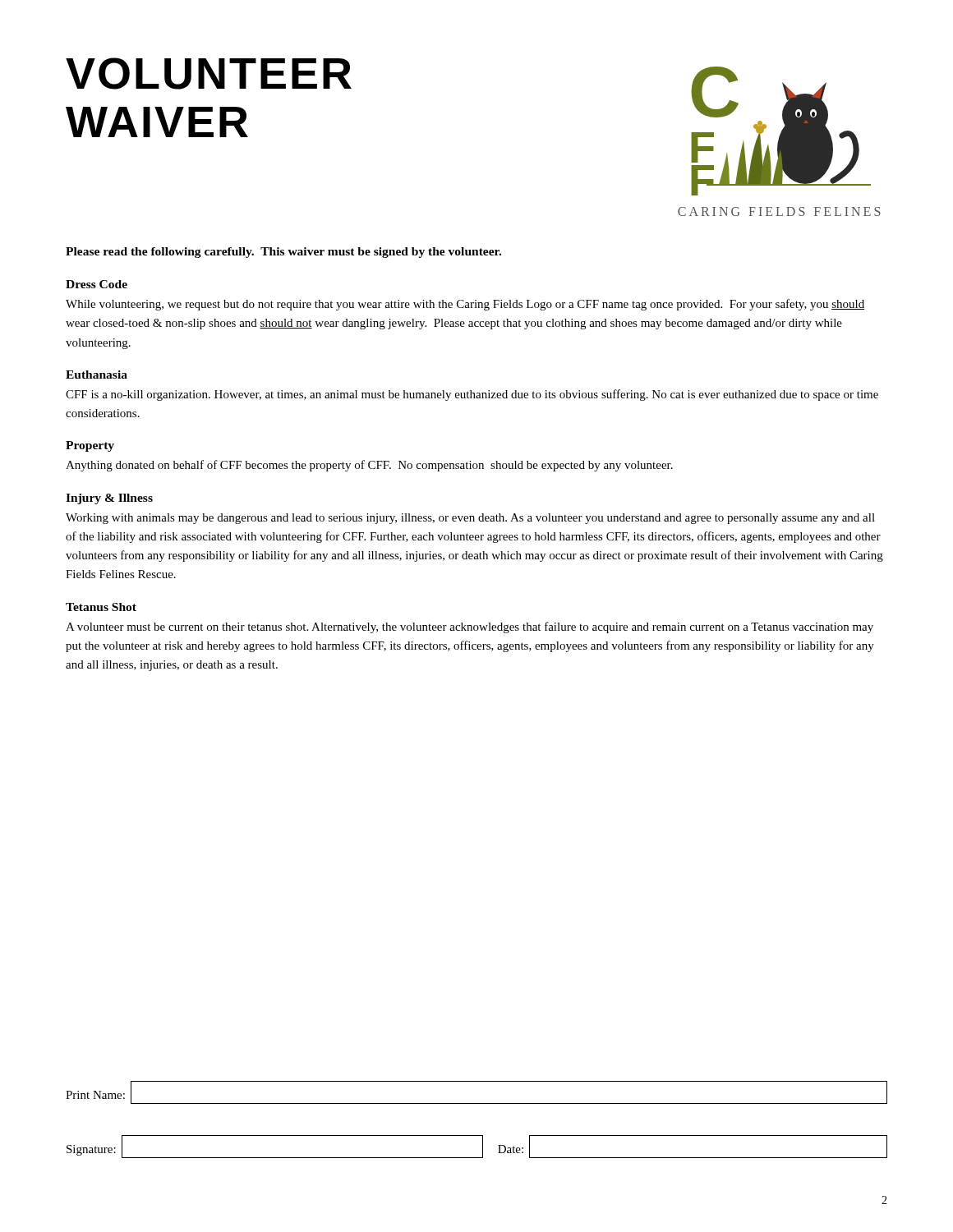
Task: Select the logo
Action: pos(780,138)
